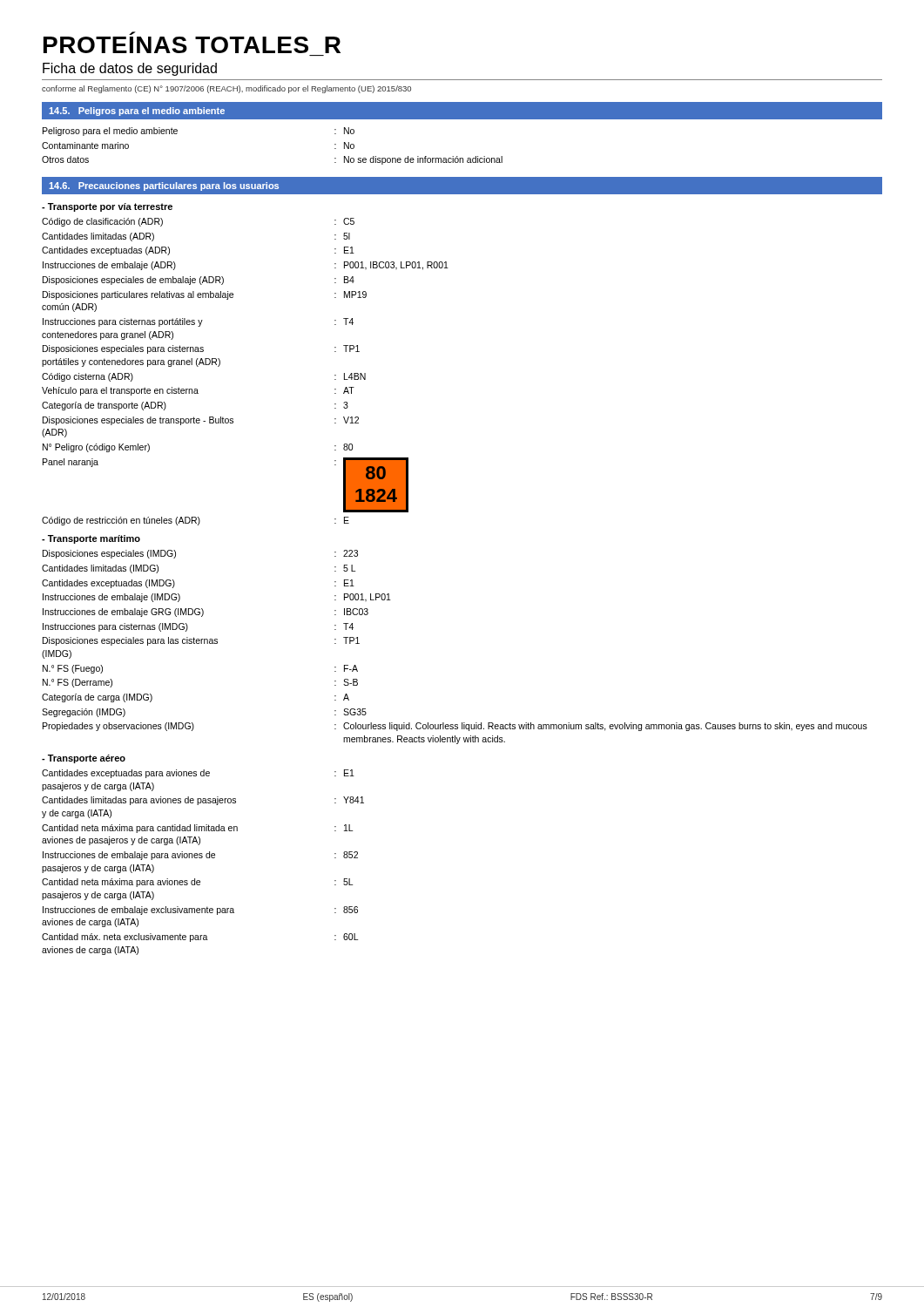The height and width of the screenshot is (1307, 924).
Task: Click on the text block with the text "Propiedades y observaciones (IMDG) : Colourless liquid."
Action: pyautogui.click(x=462, y=733)
